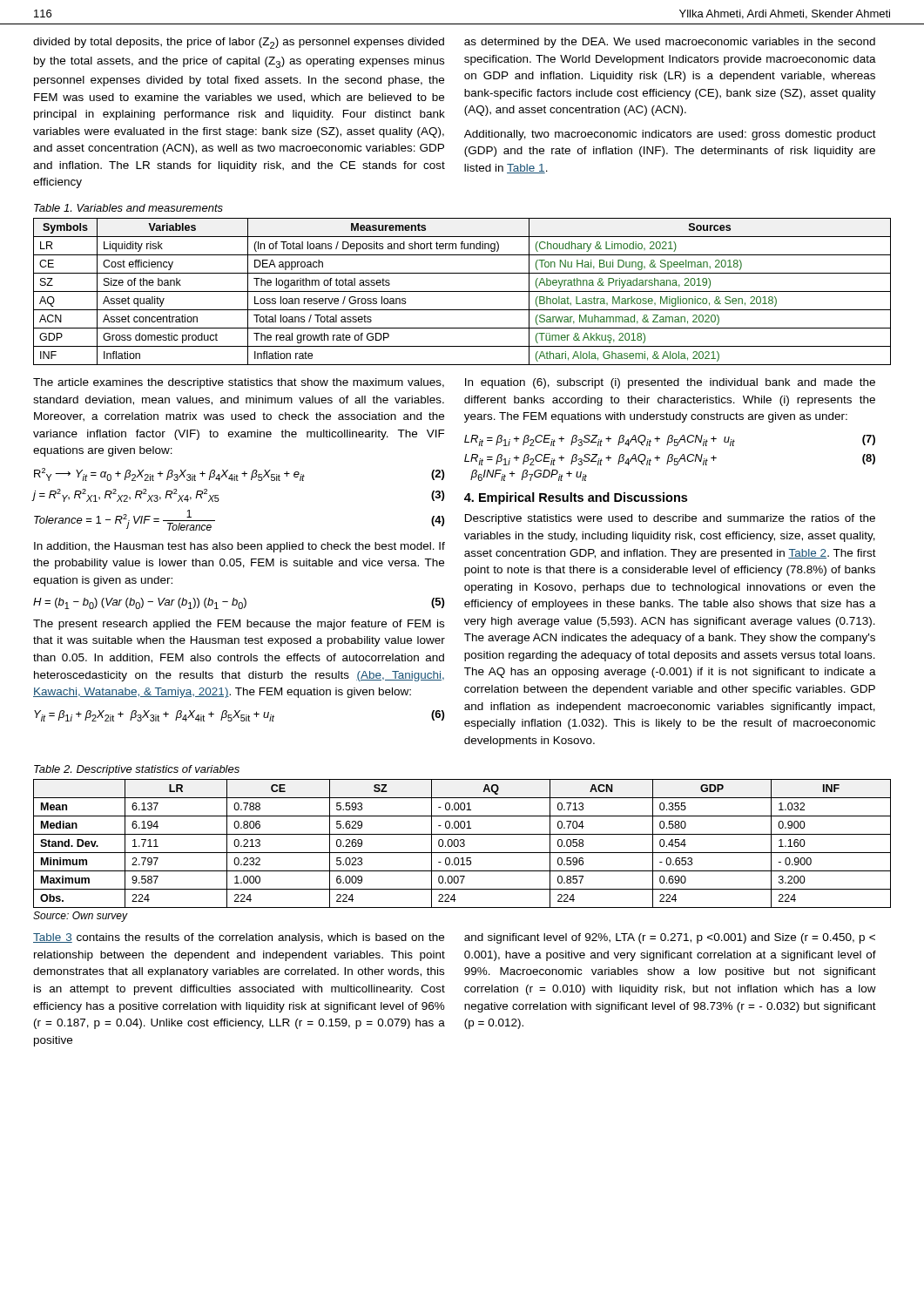Click on the text block starting "j = R2Y, R2X1, R2X2,"
The height and width of the screenshot is (1307, 924).
tap(126, 495)
